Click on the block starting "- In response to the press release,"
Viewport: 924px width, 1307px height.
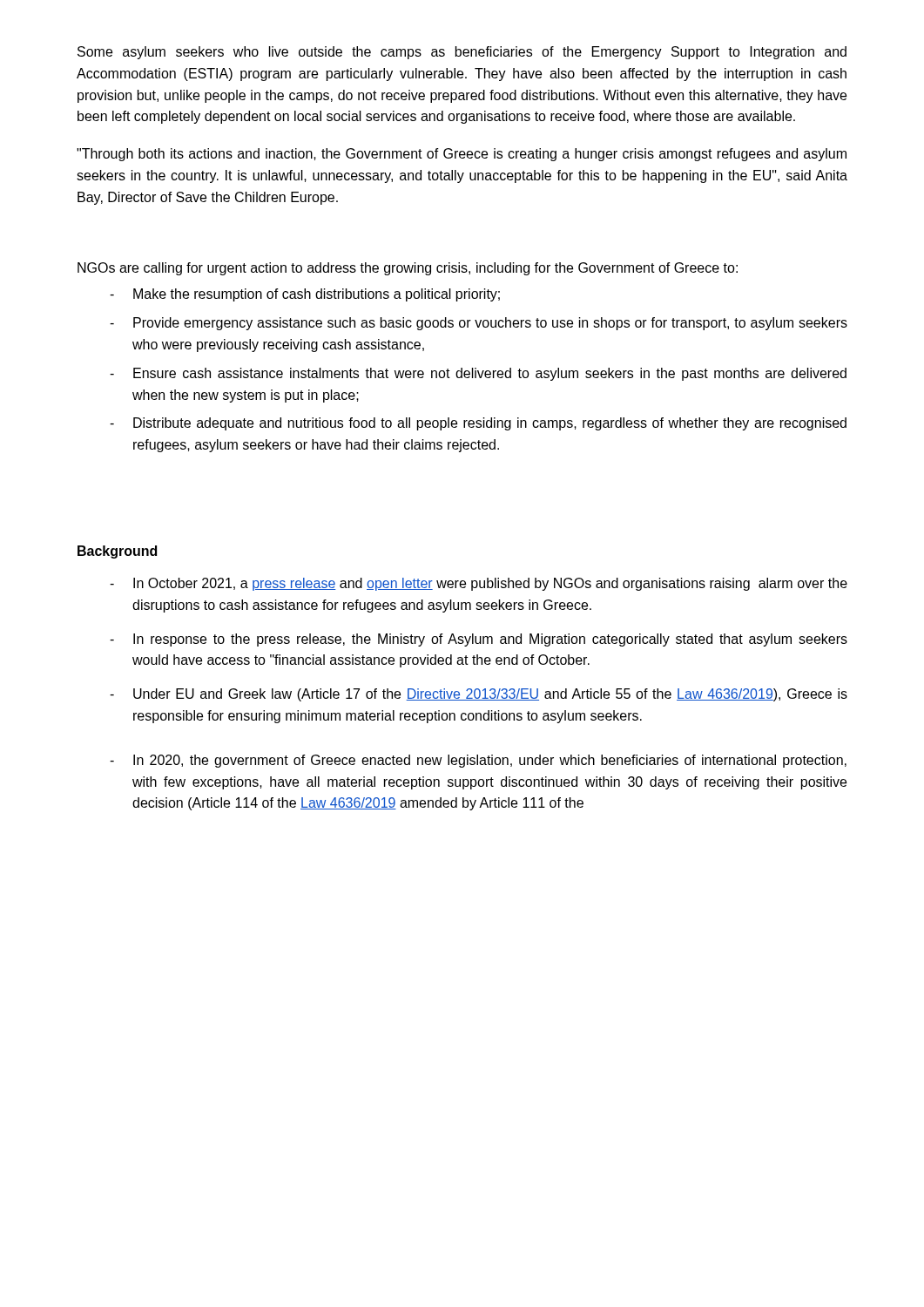point(479,650)
